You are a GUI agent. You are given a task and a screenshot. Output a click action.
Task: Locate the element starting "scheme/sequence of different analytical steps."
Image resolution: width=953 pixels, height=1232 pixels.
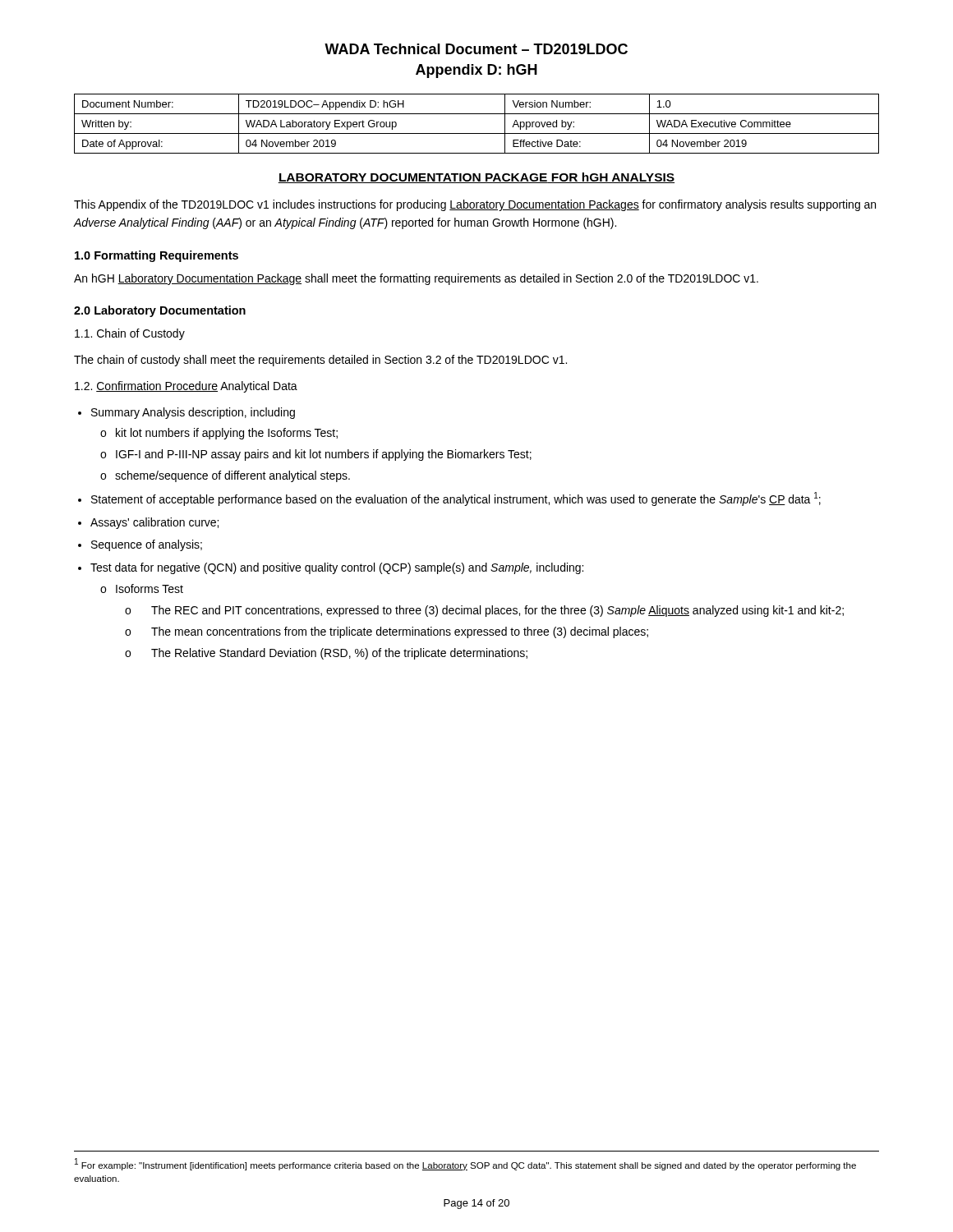click(x=233, y=475)
